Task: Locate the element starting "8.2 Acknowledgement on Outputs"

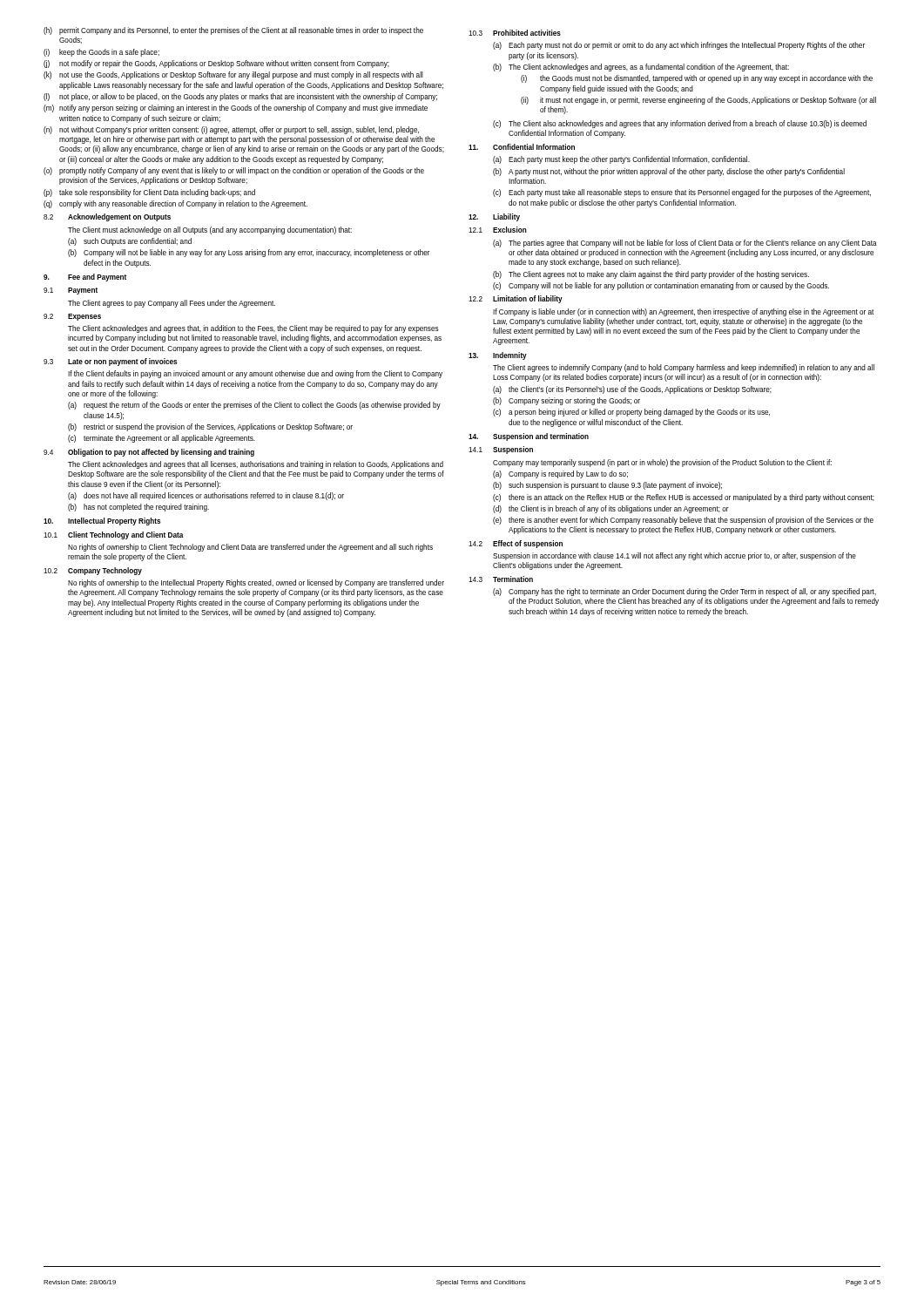Action: pos(244,218)
